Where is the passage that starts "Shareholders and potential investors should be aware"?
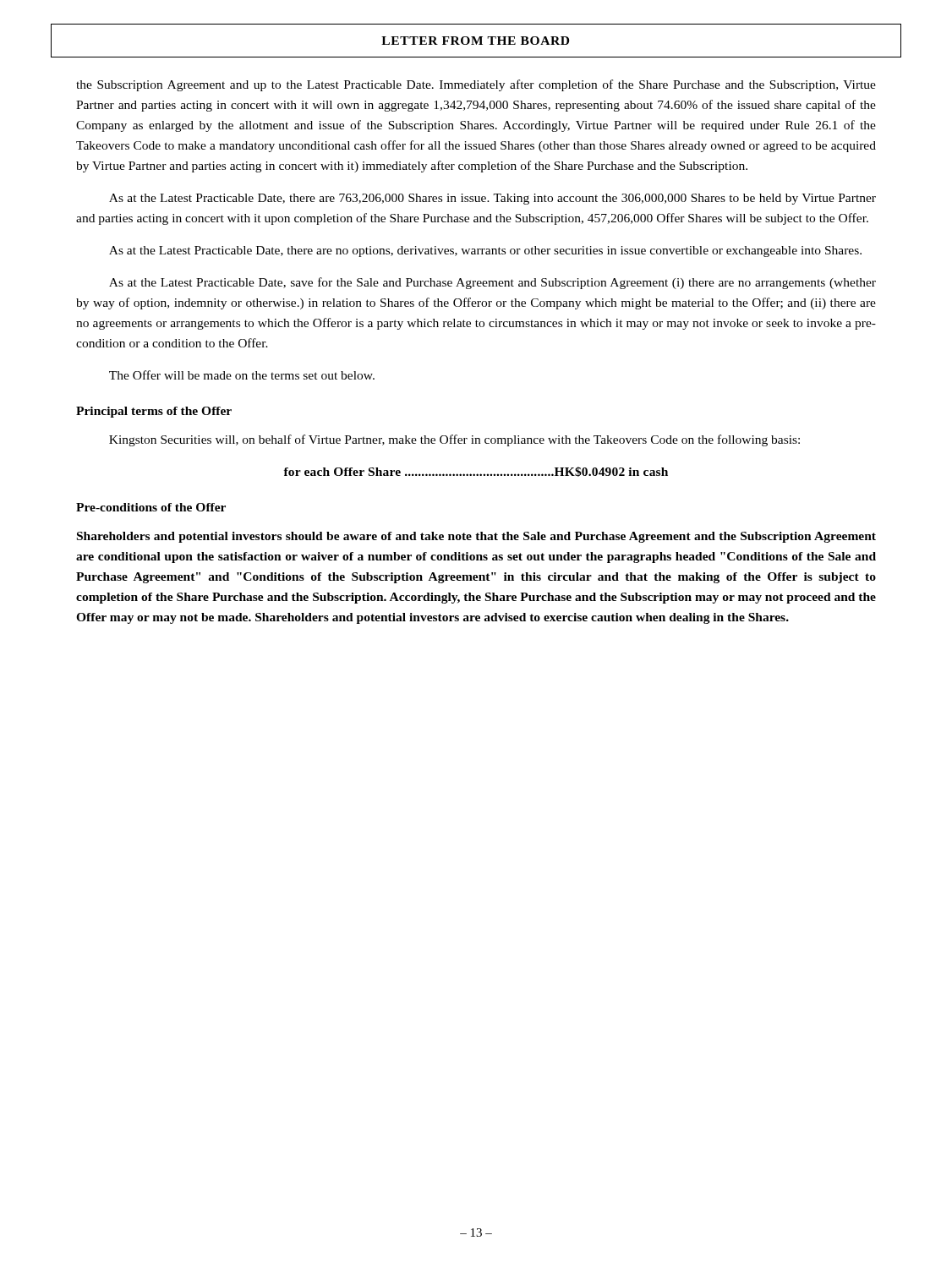 tap(476, 577)
